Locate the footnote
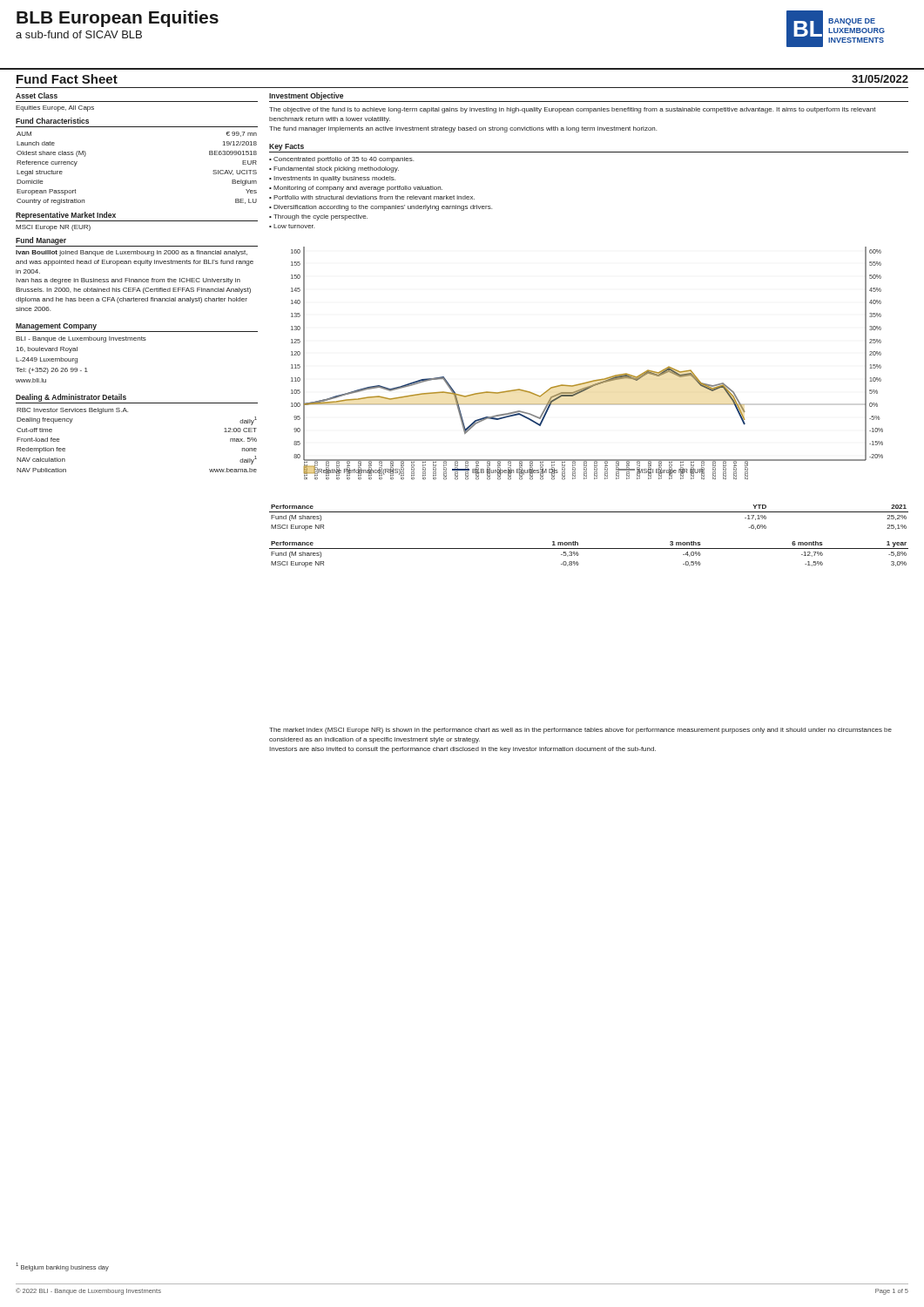The width and height of the screenshot is (924, 1307). click(62, 1266)
